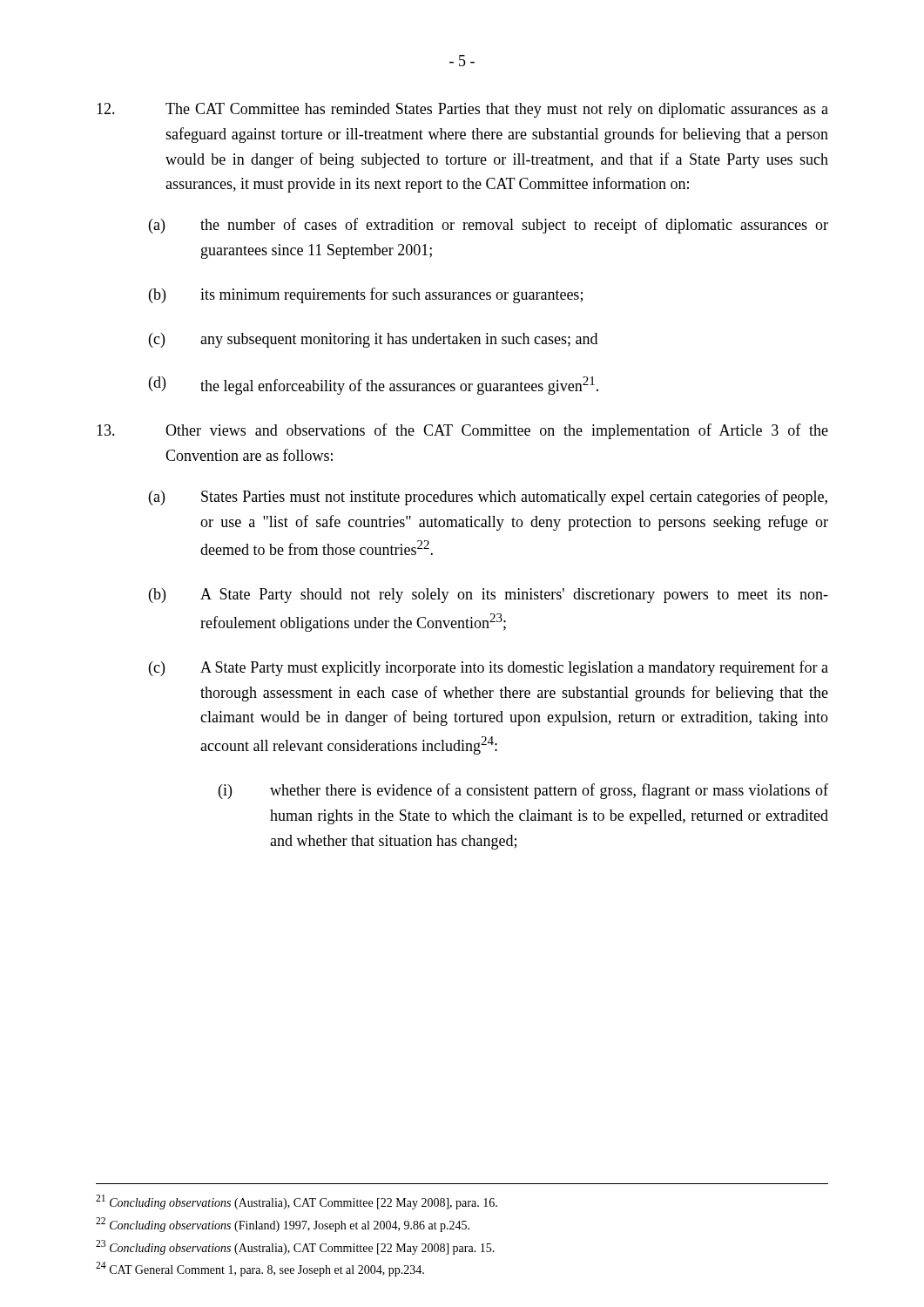
Task: Click on the list item containing "(b) its minimum requirements for such assurances"
Action: coord(488,295)
